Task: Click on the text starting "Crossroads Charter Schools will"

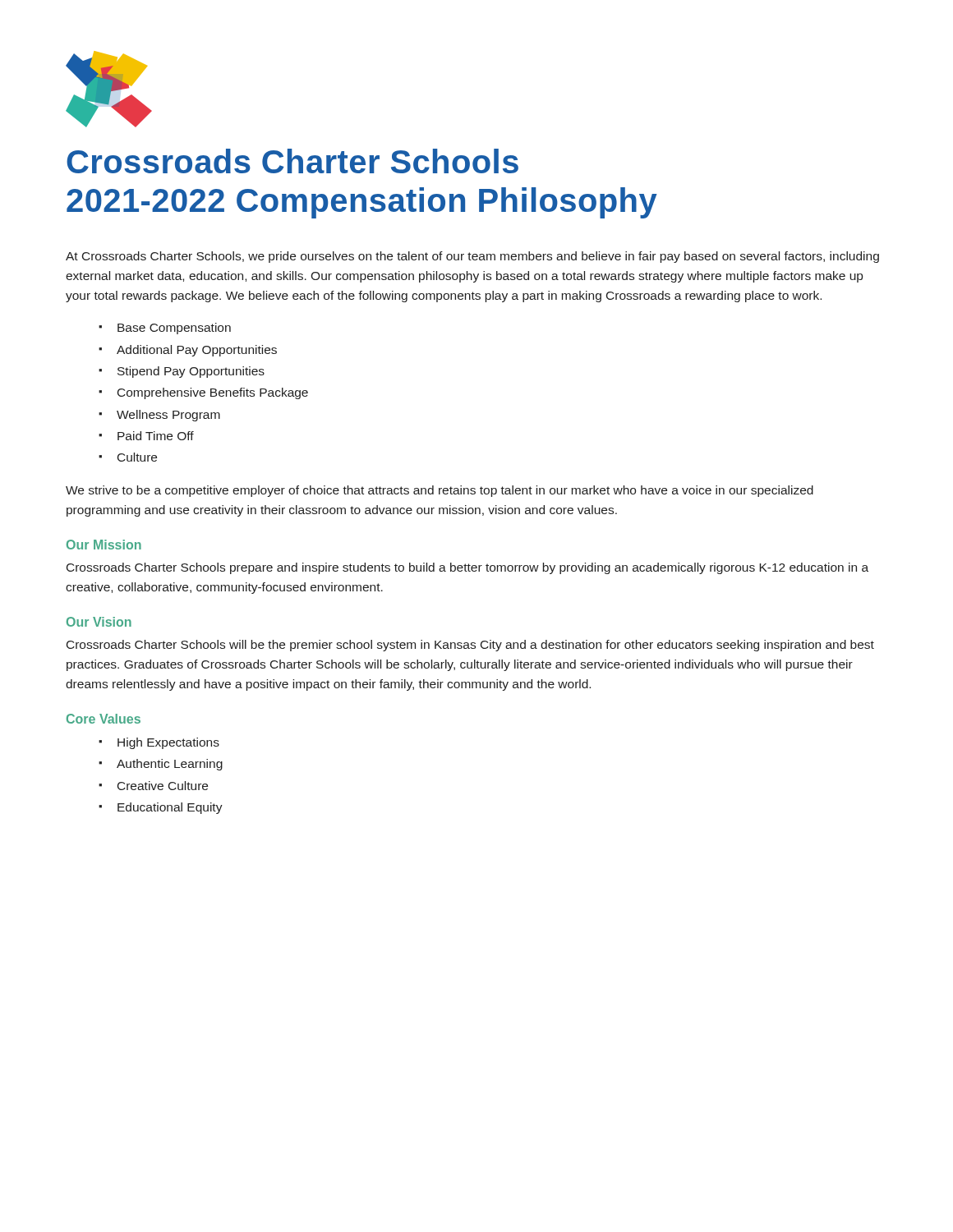Action: (470, 664)
